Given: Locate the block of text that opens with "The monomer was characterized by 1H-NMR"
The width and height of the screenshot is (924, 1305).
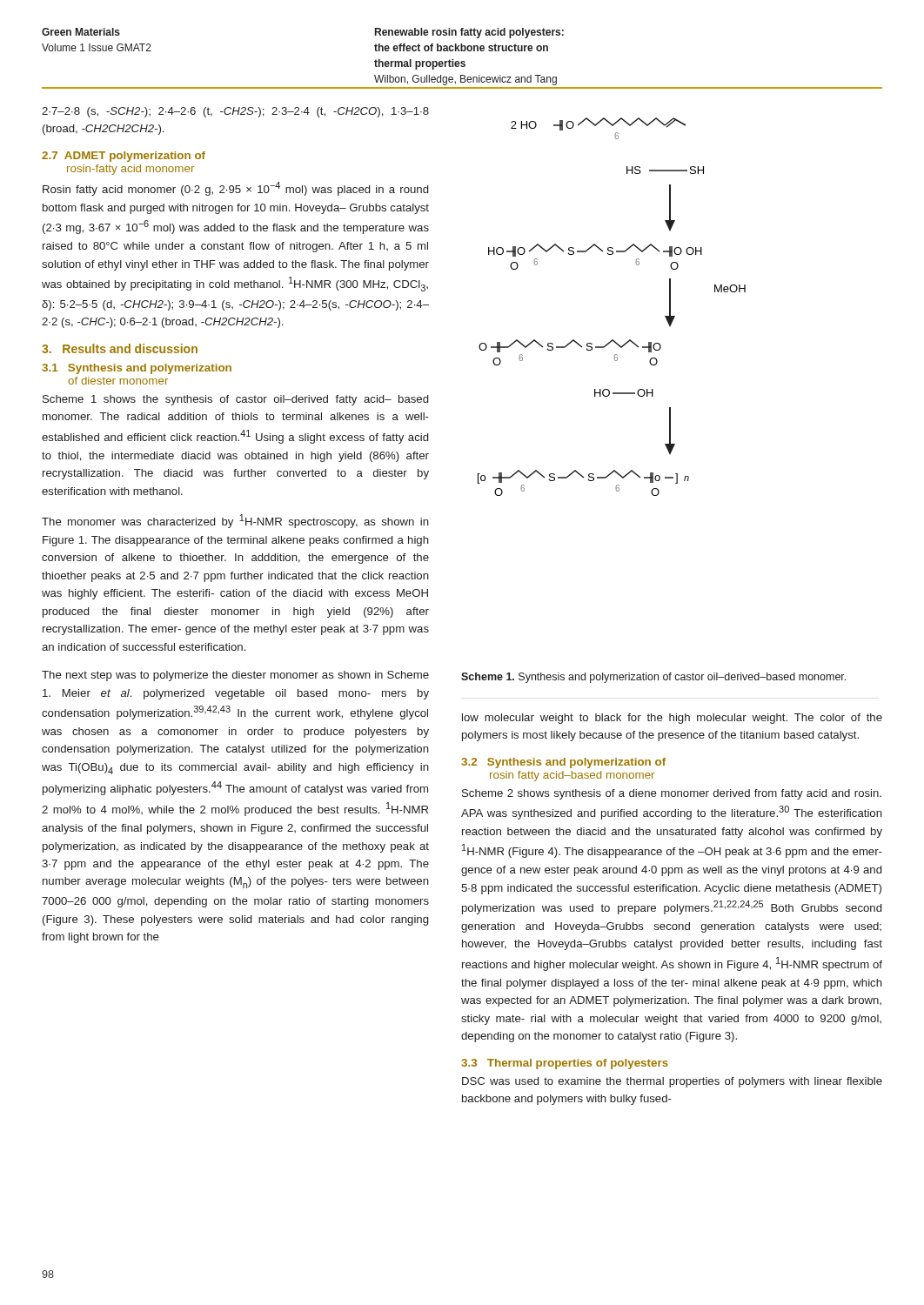Looking at the screenshot, I should coord(235,583).
